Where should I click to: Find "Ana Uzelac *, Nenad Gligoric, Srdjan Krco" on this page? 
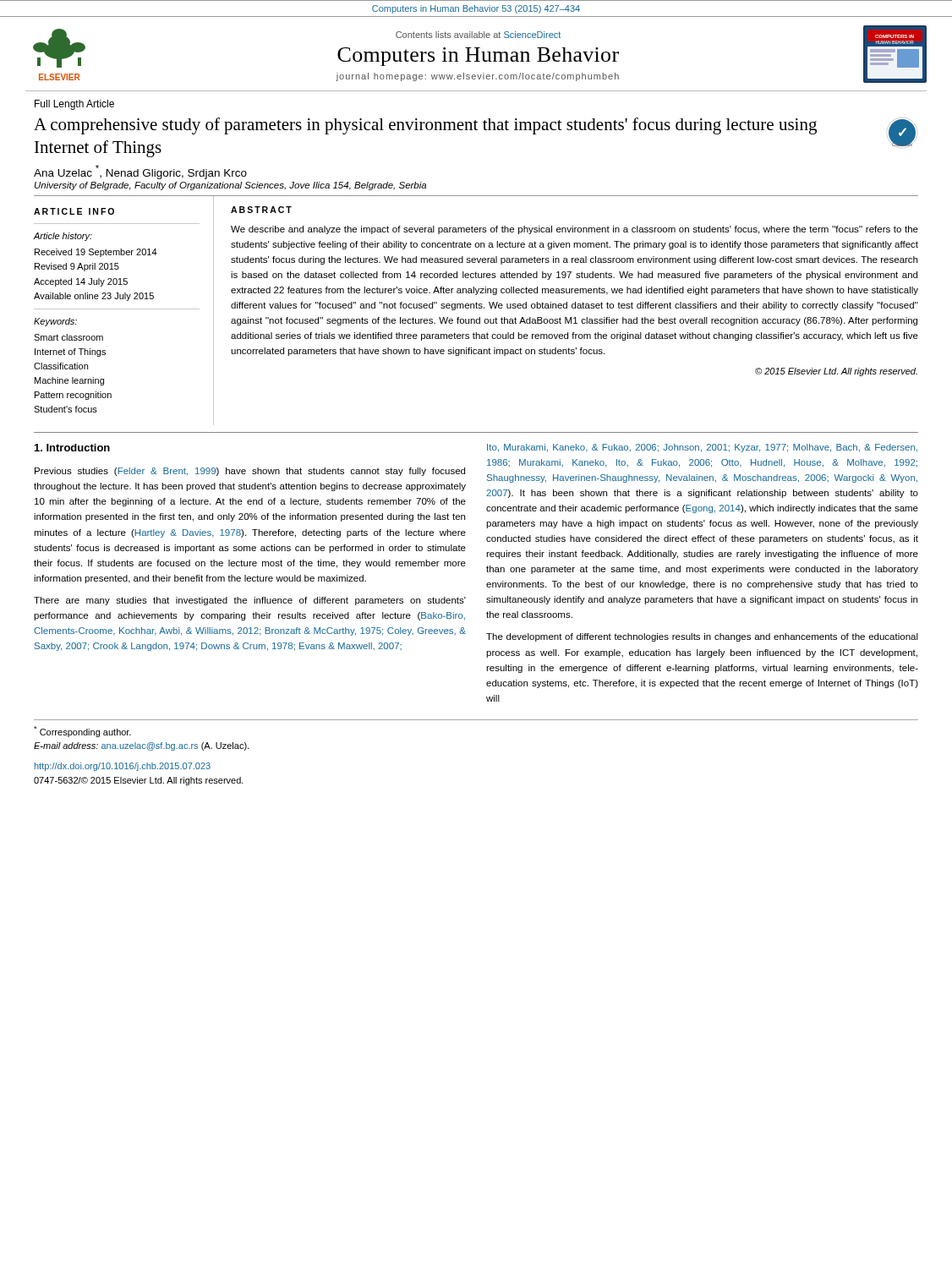pyautogui.click(x=140, y=171)
